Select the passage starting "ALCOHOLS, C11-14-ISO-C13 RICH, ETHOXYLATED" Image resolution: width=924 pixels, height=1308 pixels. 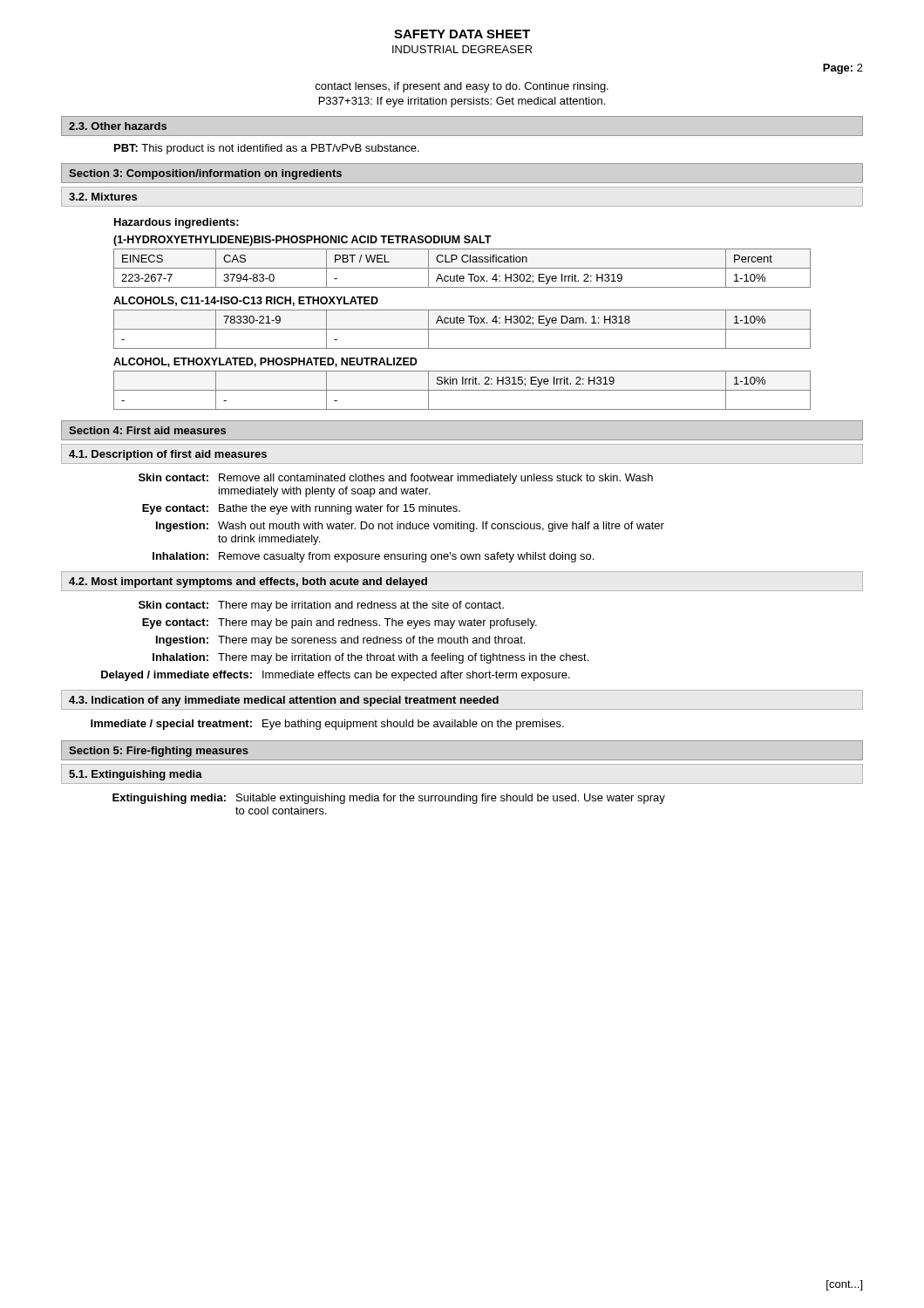pyautogui.click(x=246, y=301)
